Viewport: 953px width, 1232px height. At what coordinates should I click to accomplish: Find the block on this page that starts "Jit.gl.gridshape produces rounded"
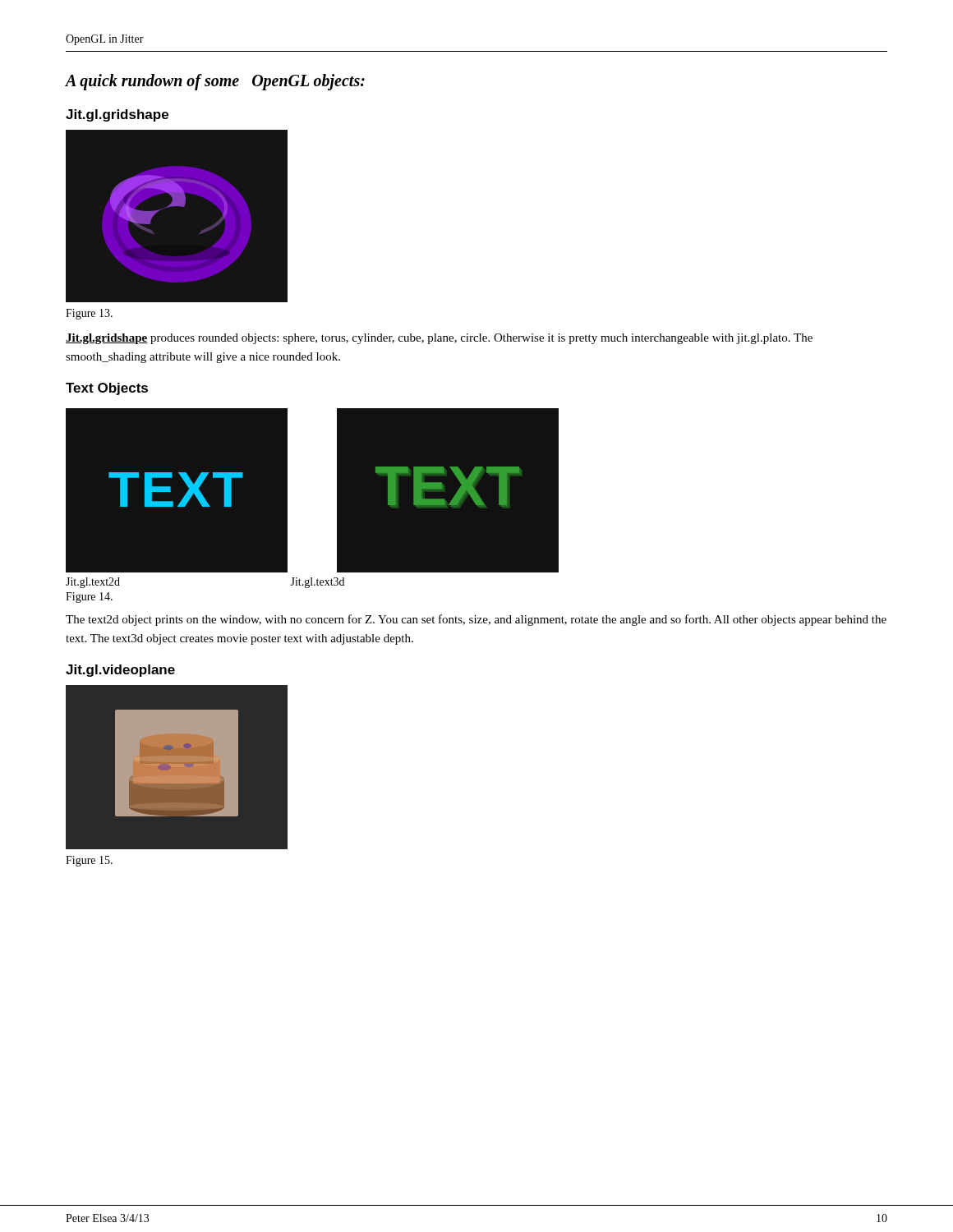tap(439, 347)
